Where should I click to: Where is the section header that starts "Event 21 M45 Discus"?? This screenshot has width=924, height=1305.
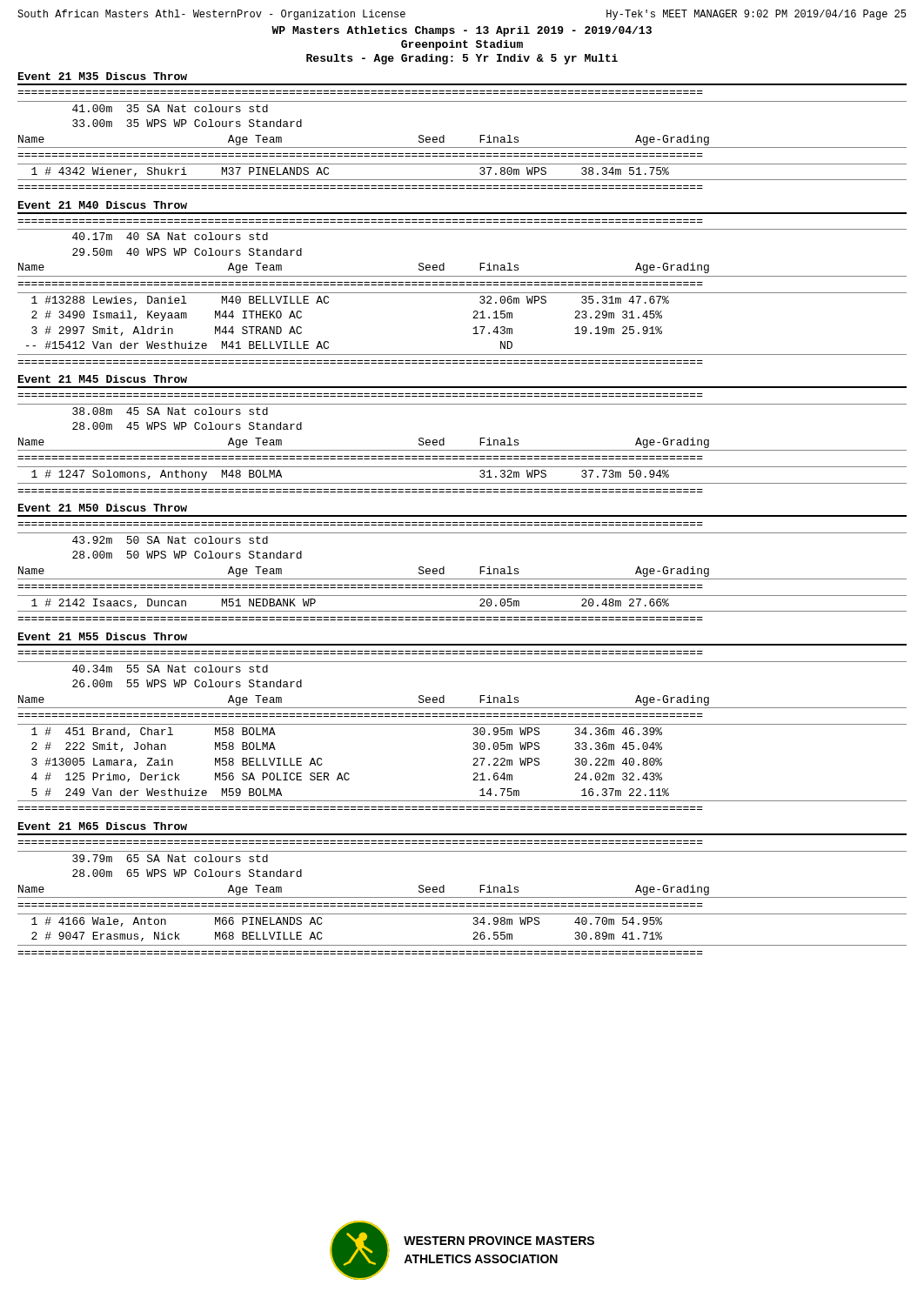(102, 380)
